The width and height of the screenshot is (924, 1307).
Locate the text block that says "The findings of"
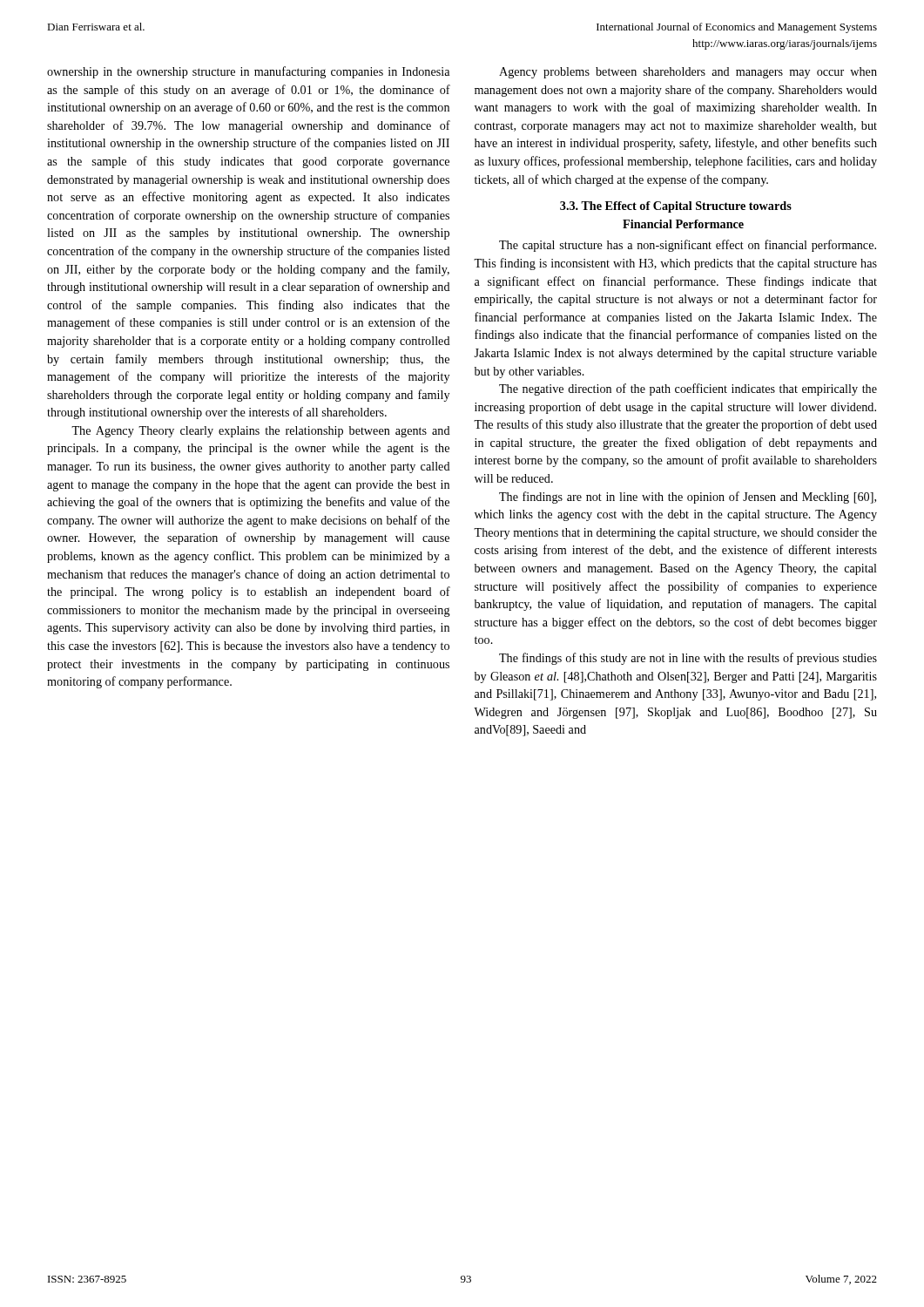coord(676,694)
